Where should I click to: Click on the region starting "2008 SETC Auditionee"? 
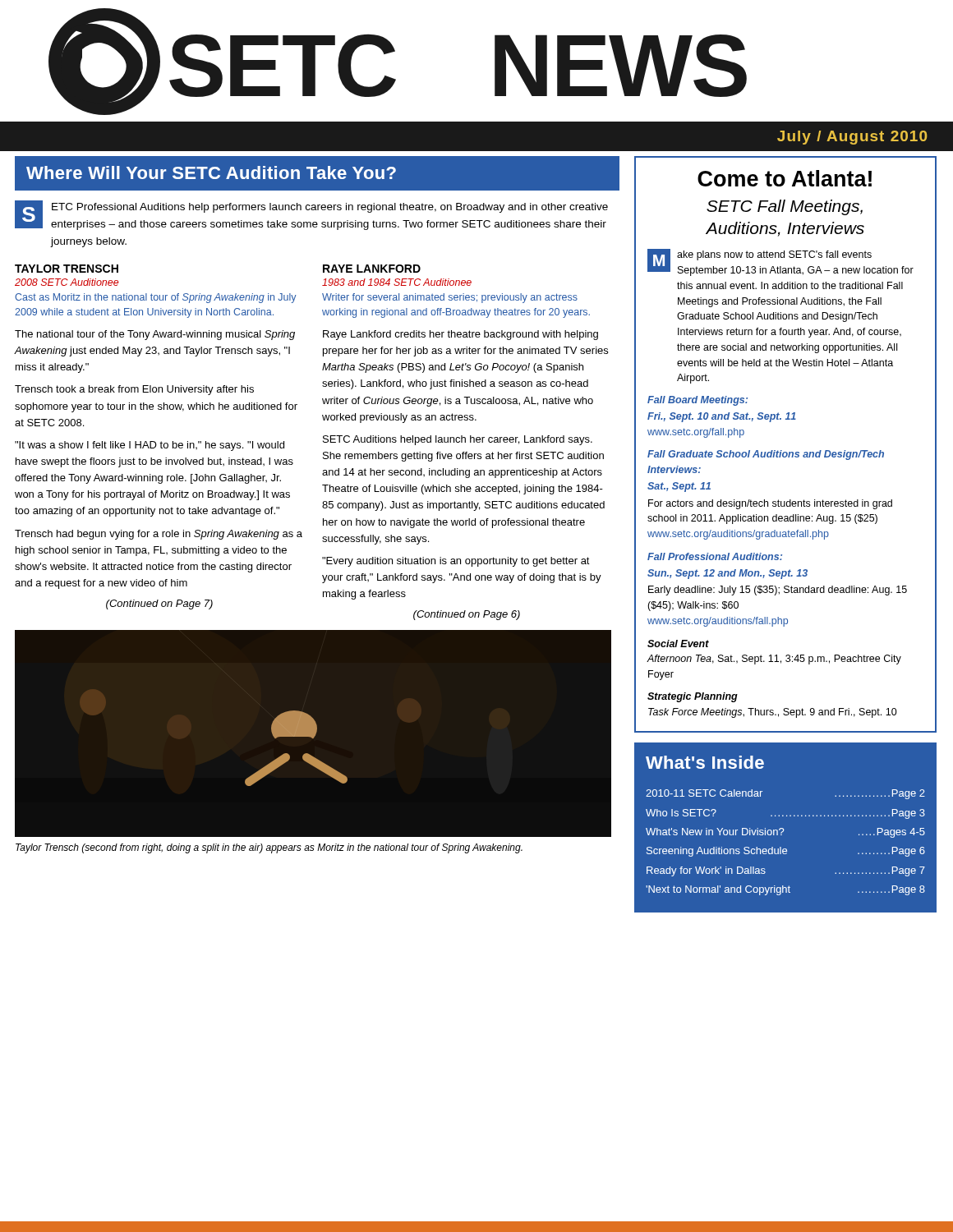(67, 282)
